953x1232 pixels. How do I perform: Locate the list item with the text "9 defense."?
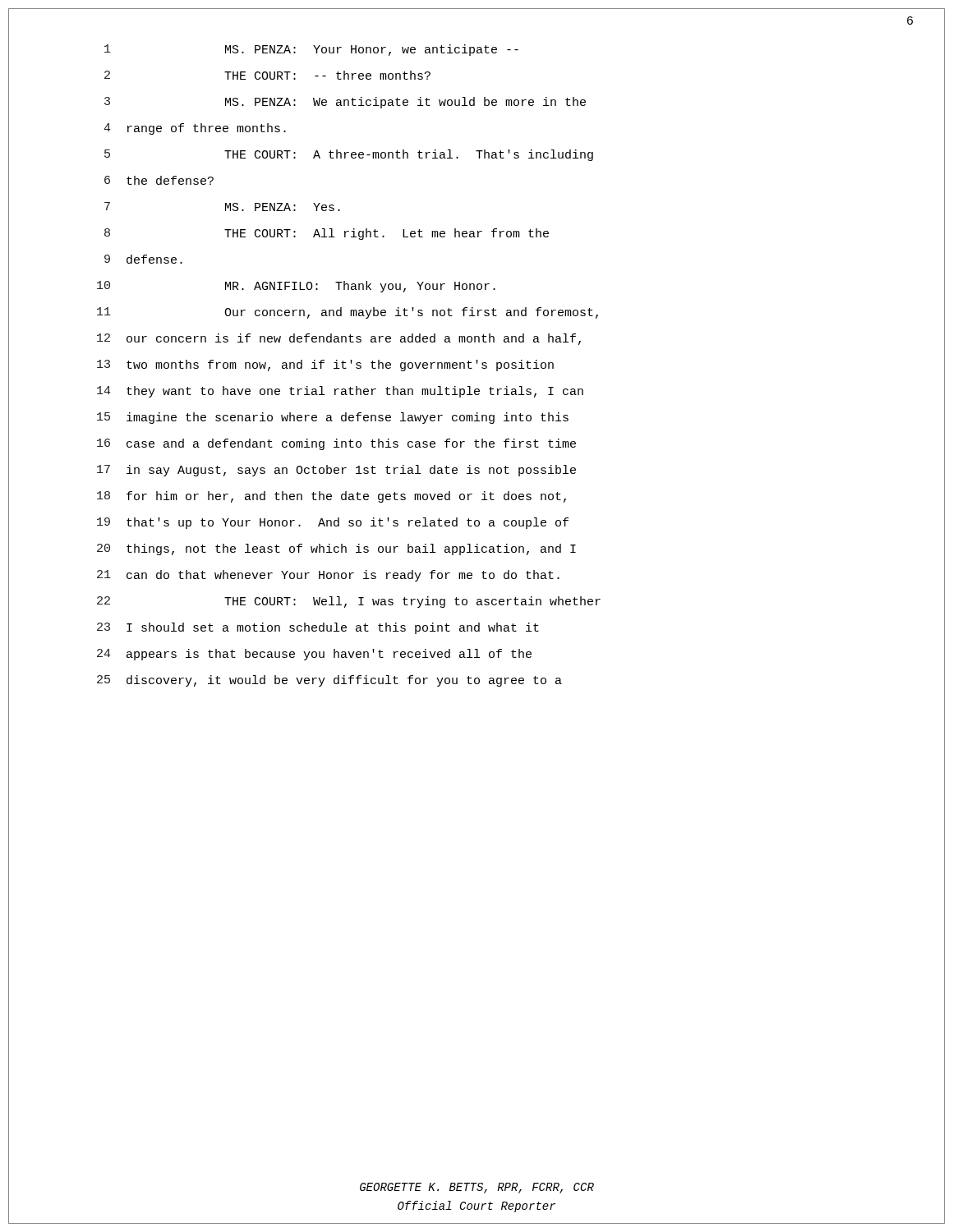tap(143, 259)
